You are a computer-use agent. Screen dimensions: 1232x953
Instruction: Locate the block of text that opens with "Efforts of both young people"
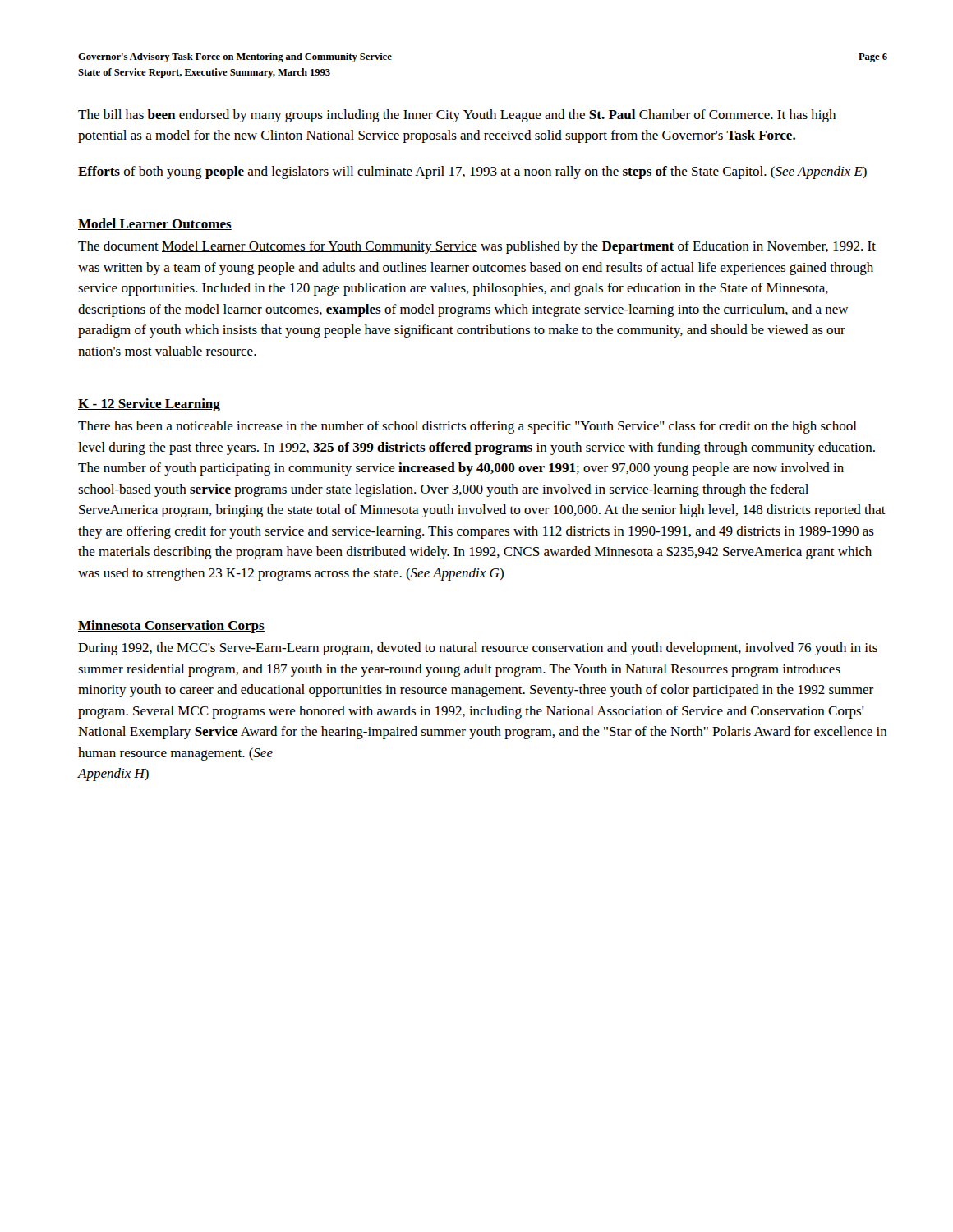[473, 171]
